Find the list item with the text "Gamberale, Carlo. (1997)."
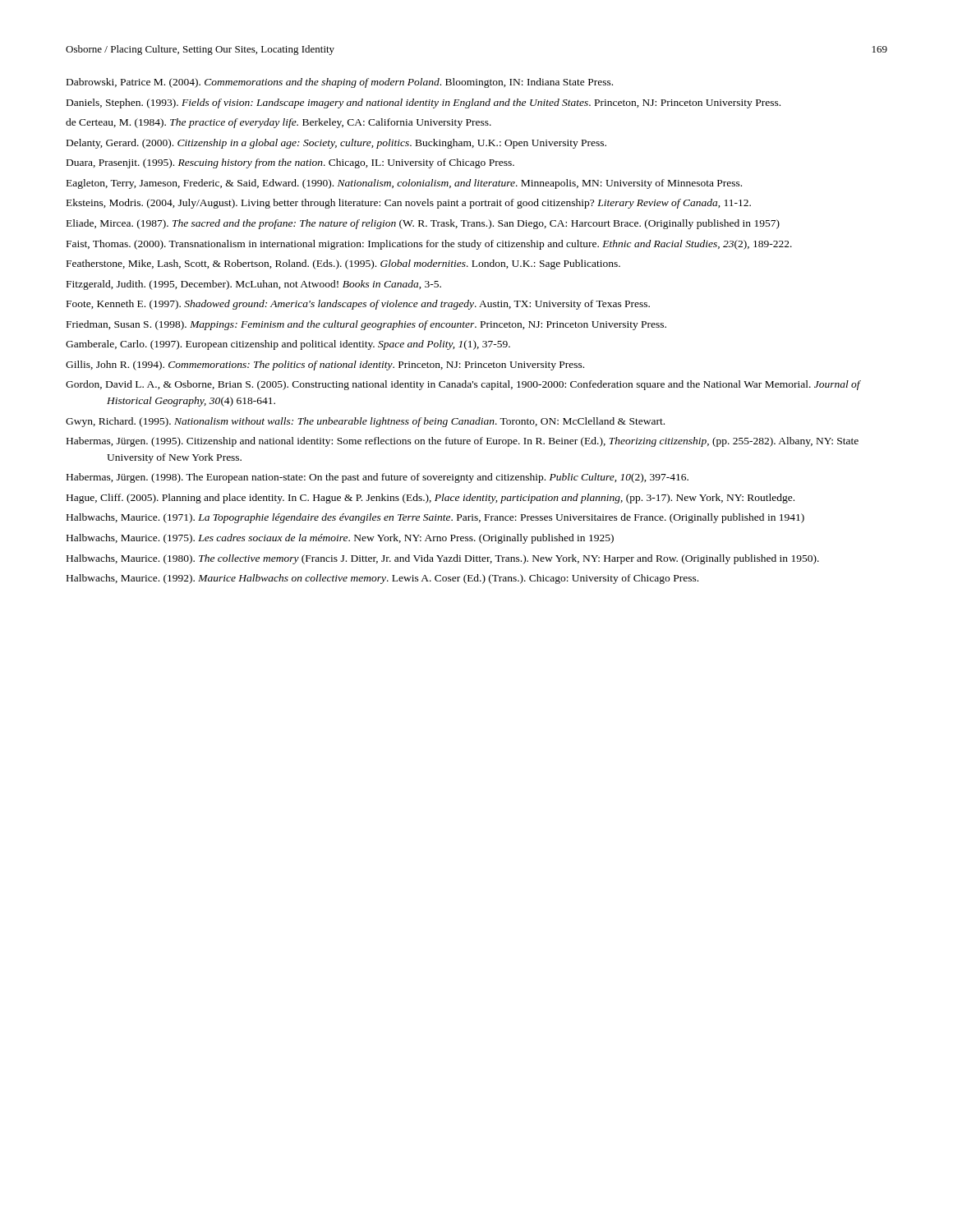The height and width of the screenshot is (1232, 953). point(288,344)
